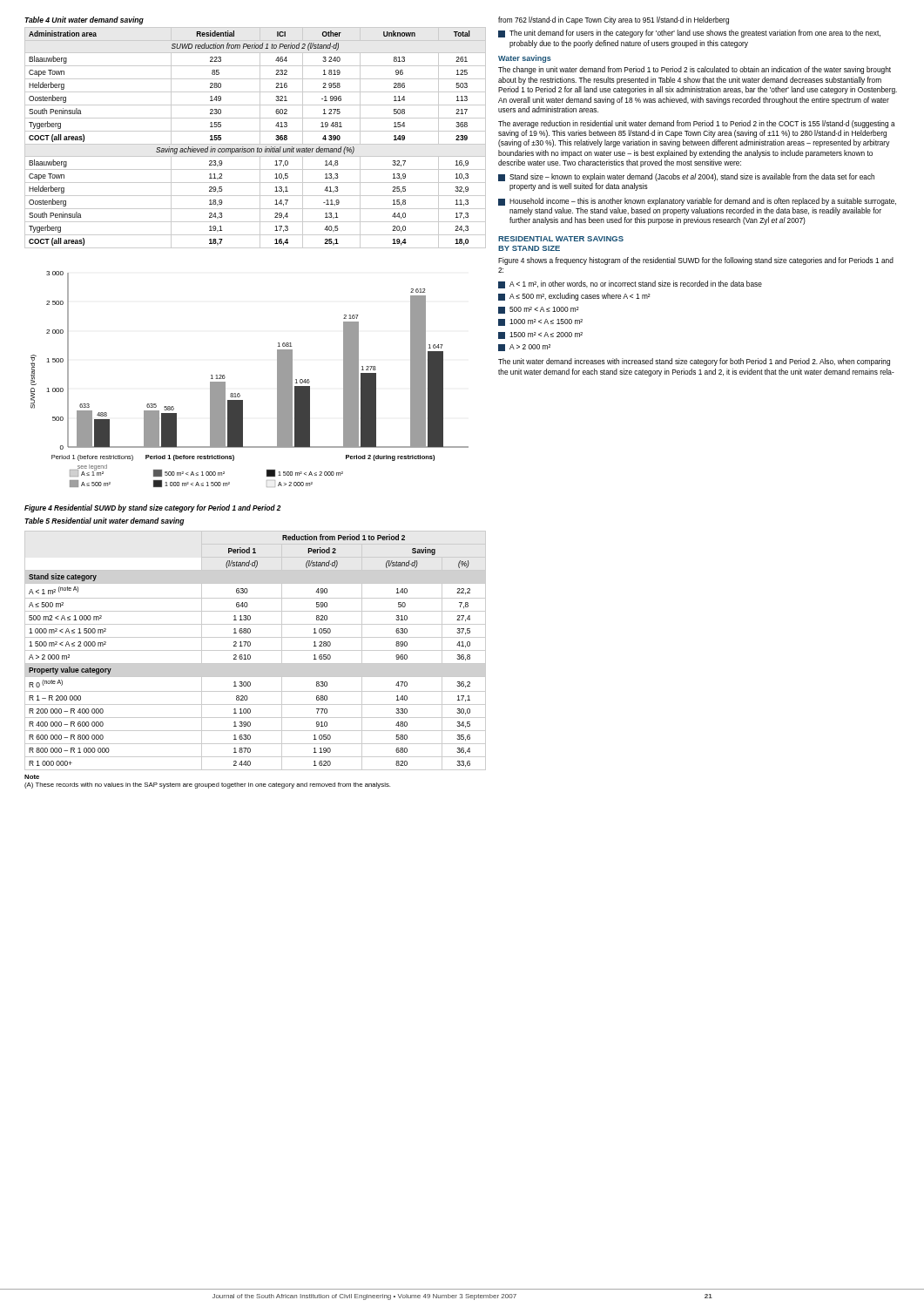Select the text block that reads "The average reduction in residential unit"
The width and height of the screenshot is (924, 1307).
(x=696, y=143)
